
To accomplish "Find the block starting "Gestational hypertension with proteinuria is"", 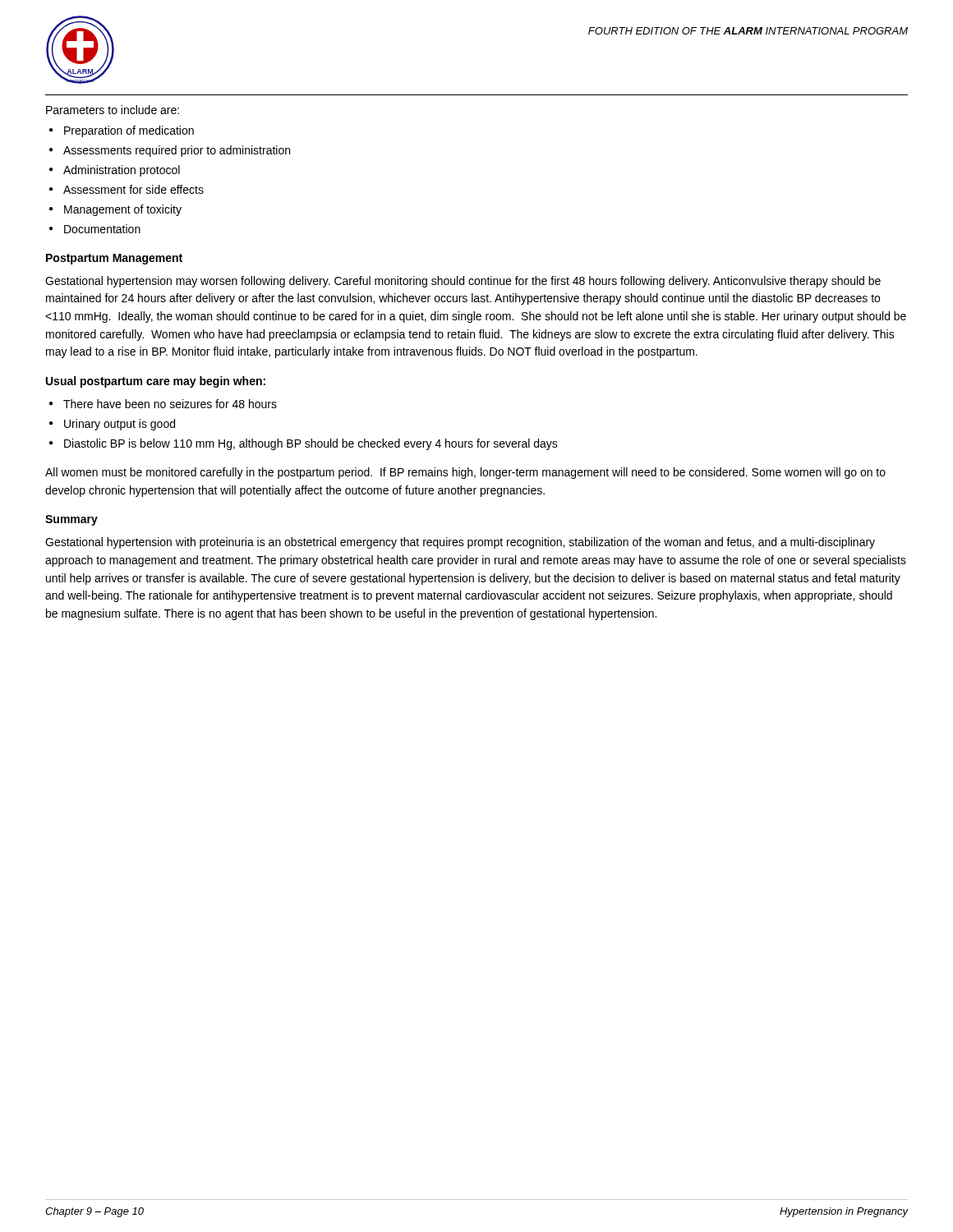I will point(476,578).
